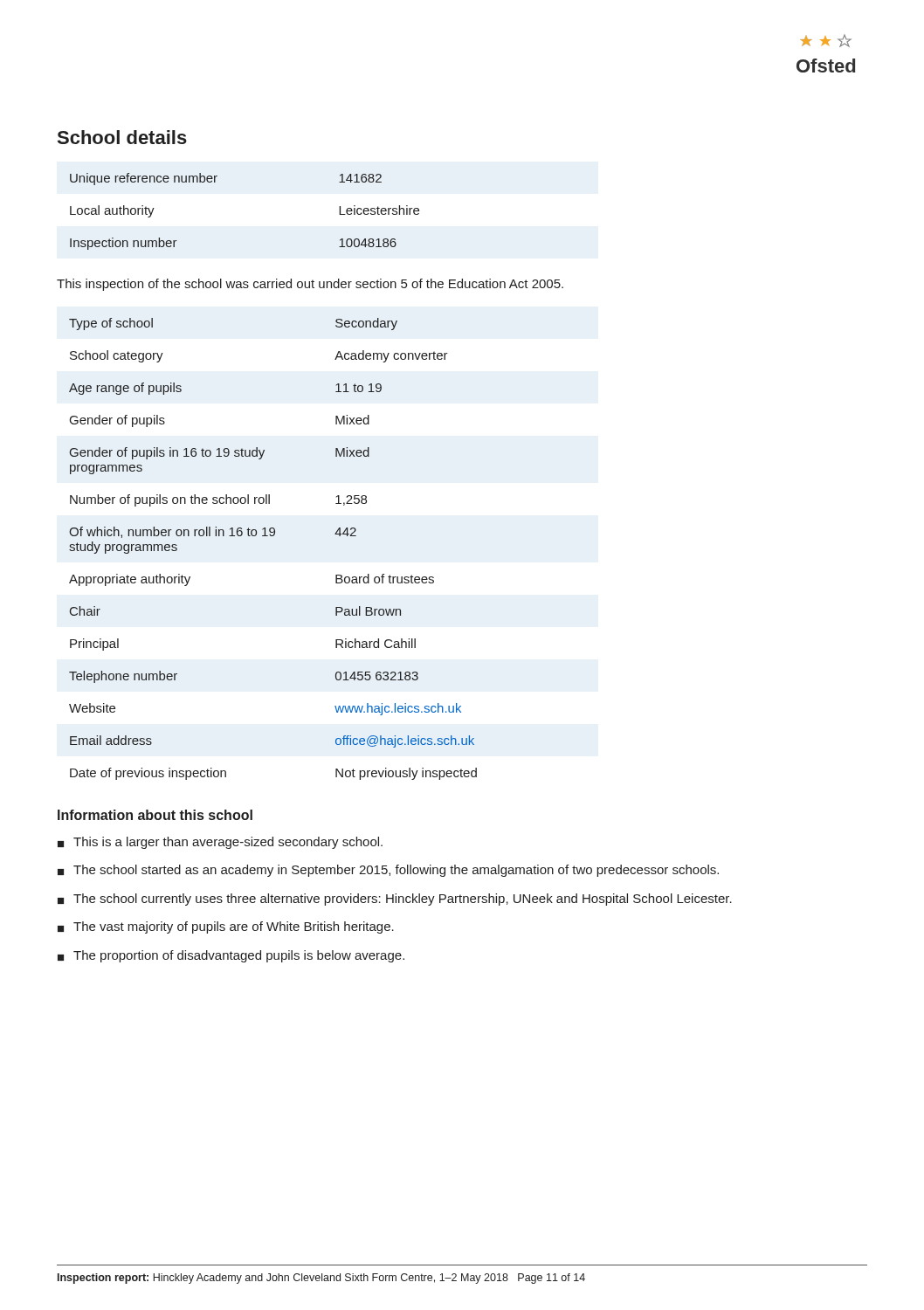Navigate to the element starting "■ The proportion of disadvantaged pupils is"
Viewport: 924px width, 1310px height.
(x=231, y=956)
